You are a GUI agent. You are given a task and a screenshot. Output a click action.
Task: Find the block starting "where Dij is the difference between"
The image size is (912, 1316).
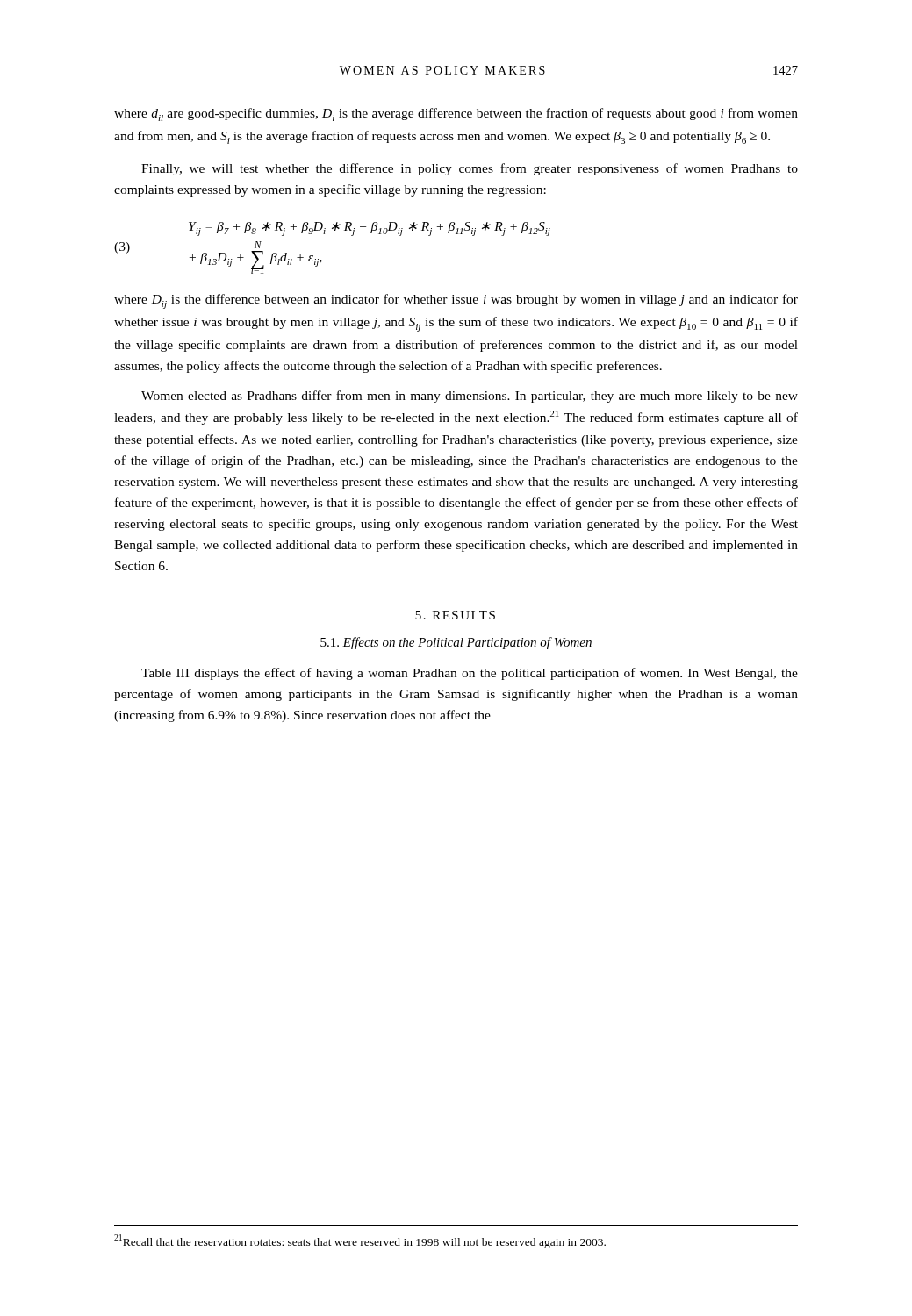point(456,333)
